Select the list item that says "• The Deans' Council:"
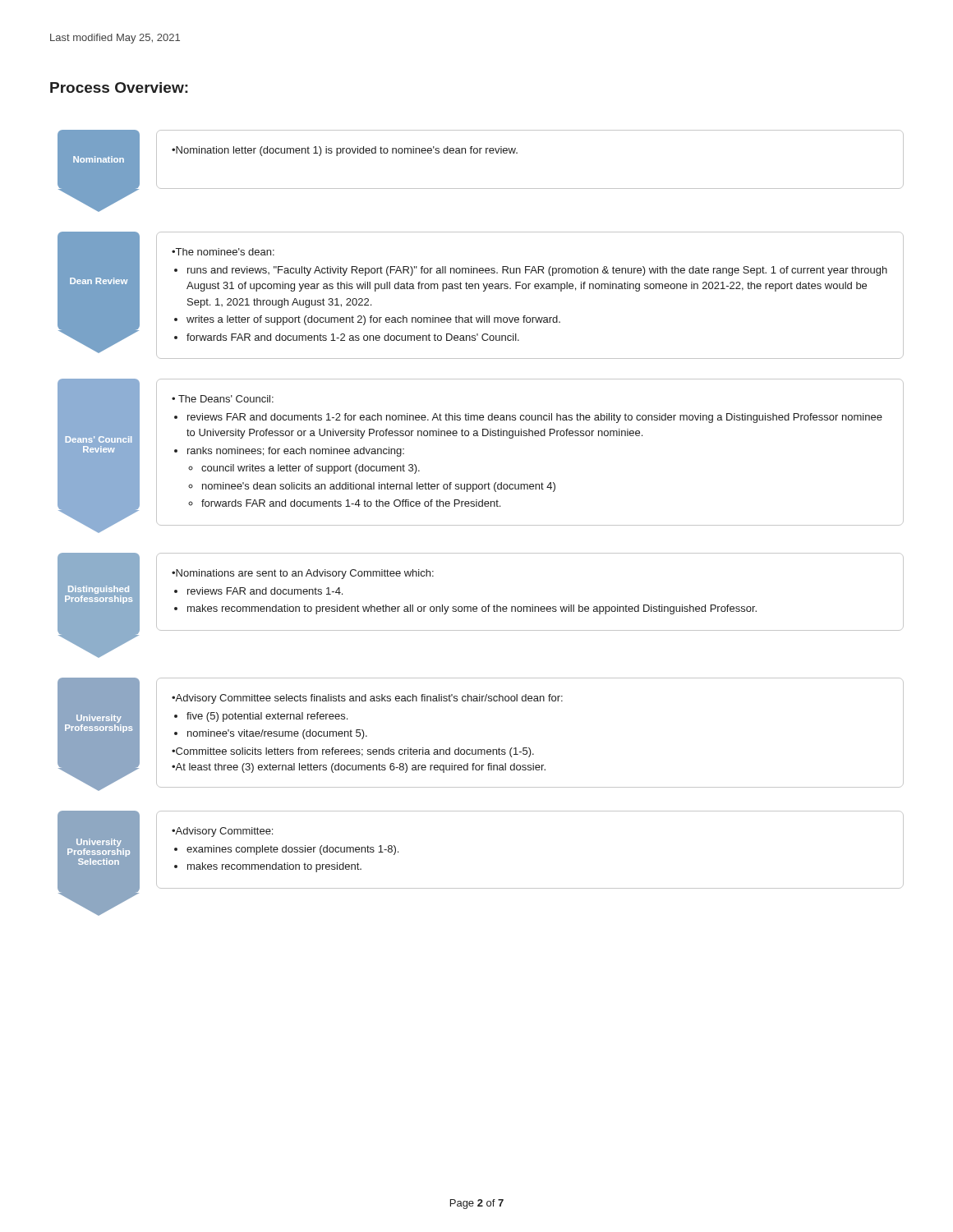 [x=223, y=399]
